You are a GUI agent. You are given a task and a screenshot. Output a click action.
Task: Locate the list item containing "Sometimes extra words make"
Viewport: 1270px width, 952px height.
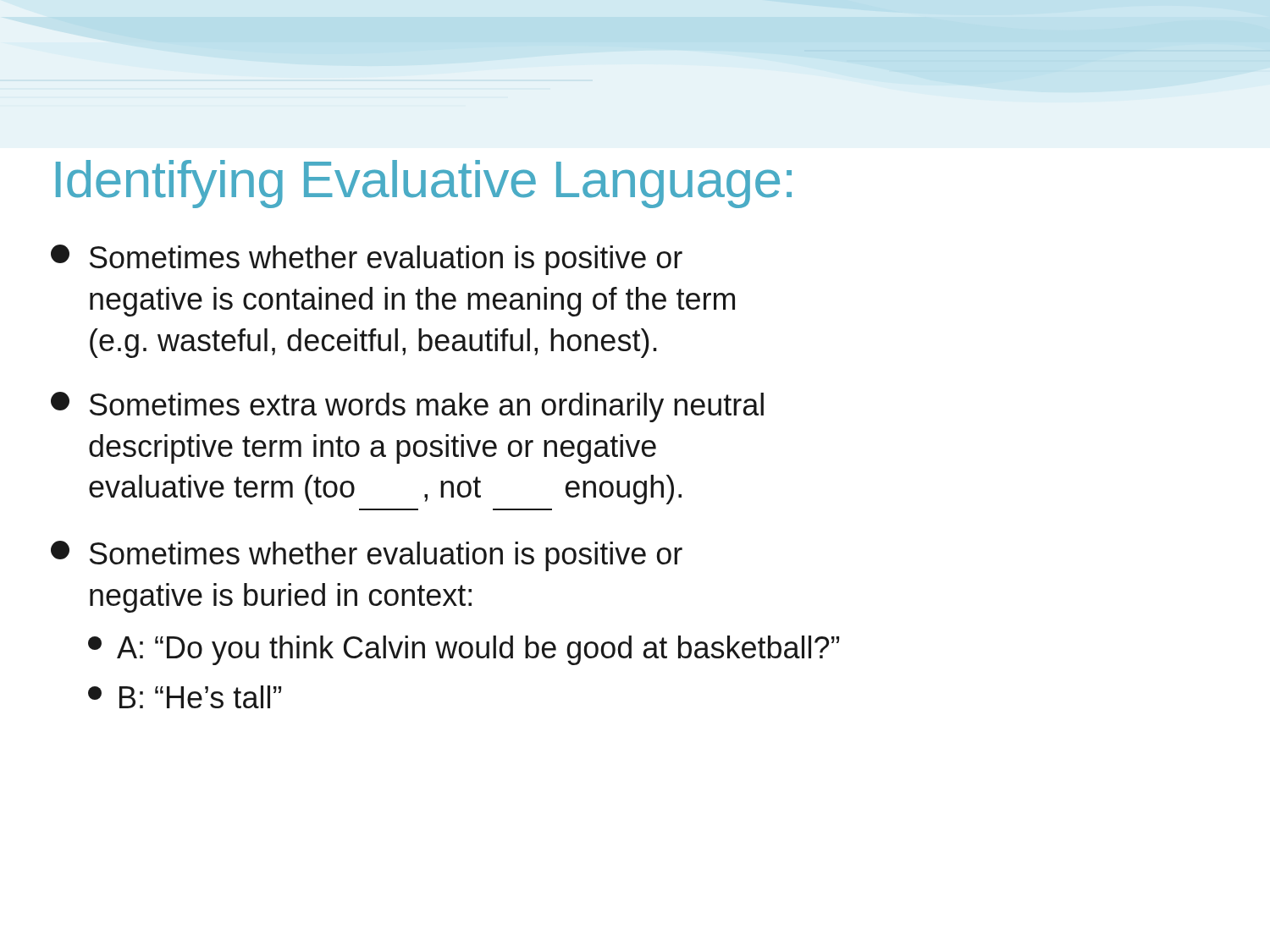(x=408, y=448)
